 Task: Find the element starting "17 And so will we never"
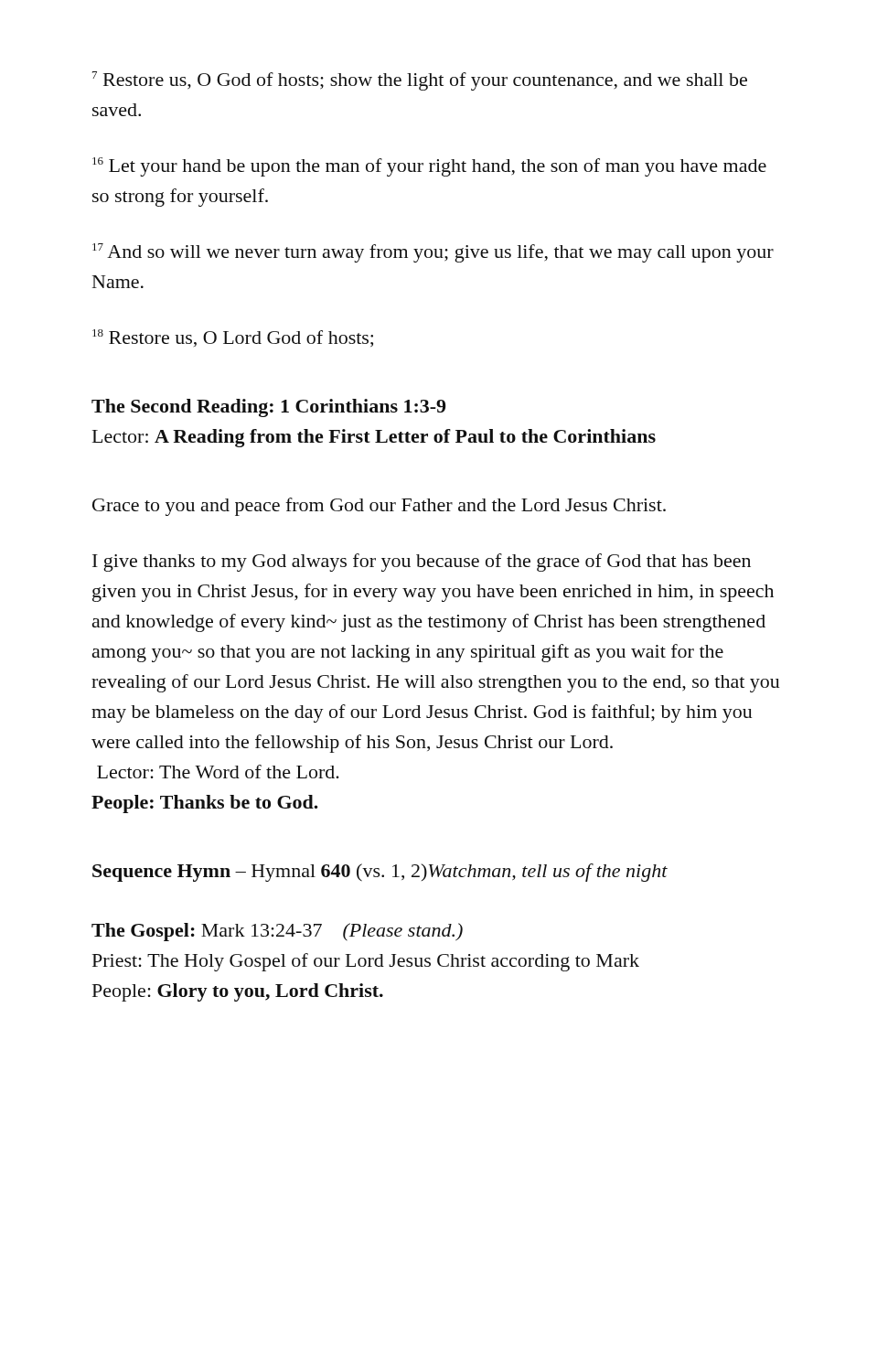(x=439, y=266)
